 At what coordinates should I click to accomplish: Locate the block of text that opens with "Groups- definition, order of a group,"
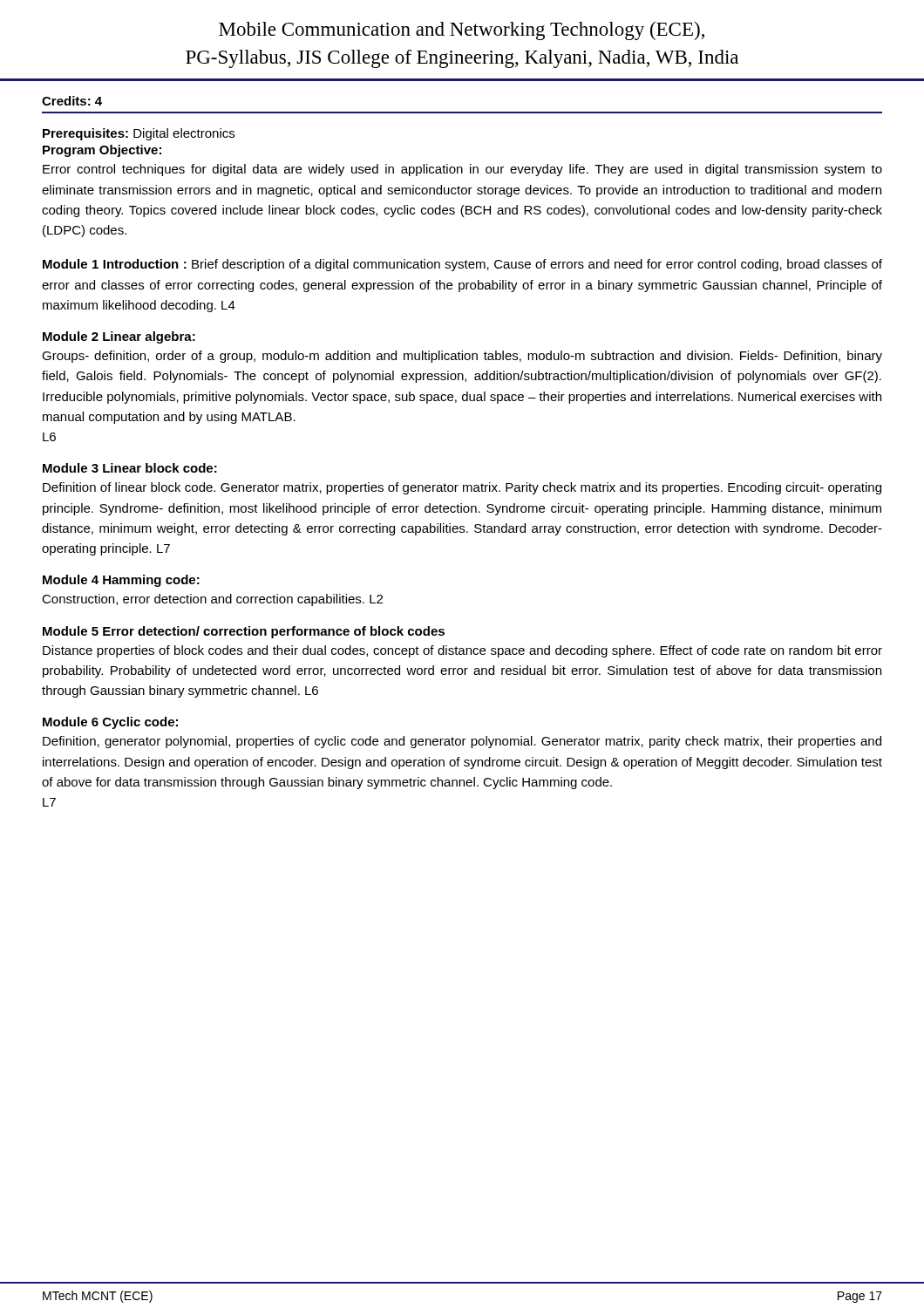[462, 396]
